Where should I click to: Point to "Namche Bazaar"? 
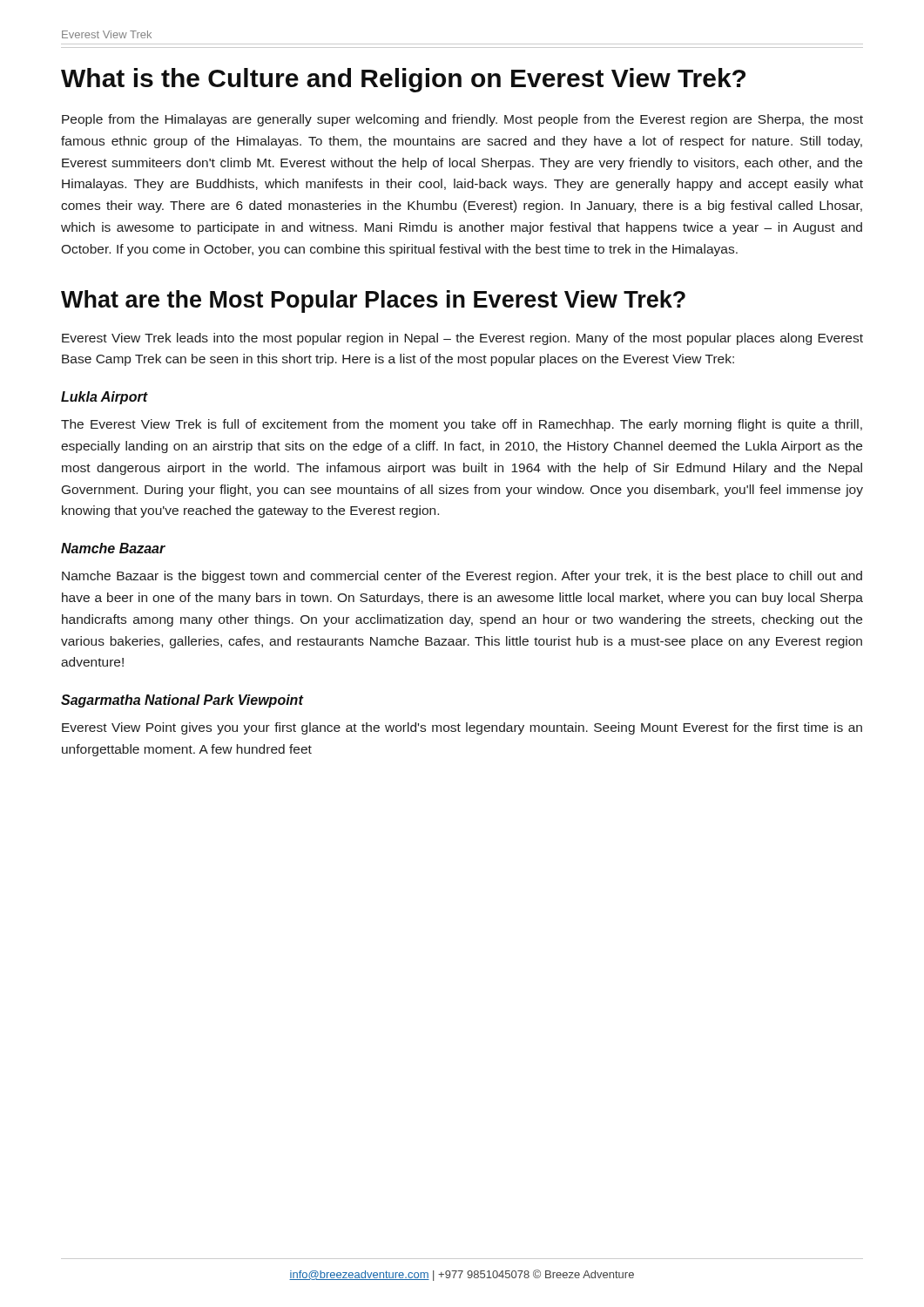point(113,548)
